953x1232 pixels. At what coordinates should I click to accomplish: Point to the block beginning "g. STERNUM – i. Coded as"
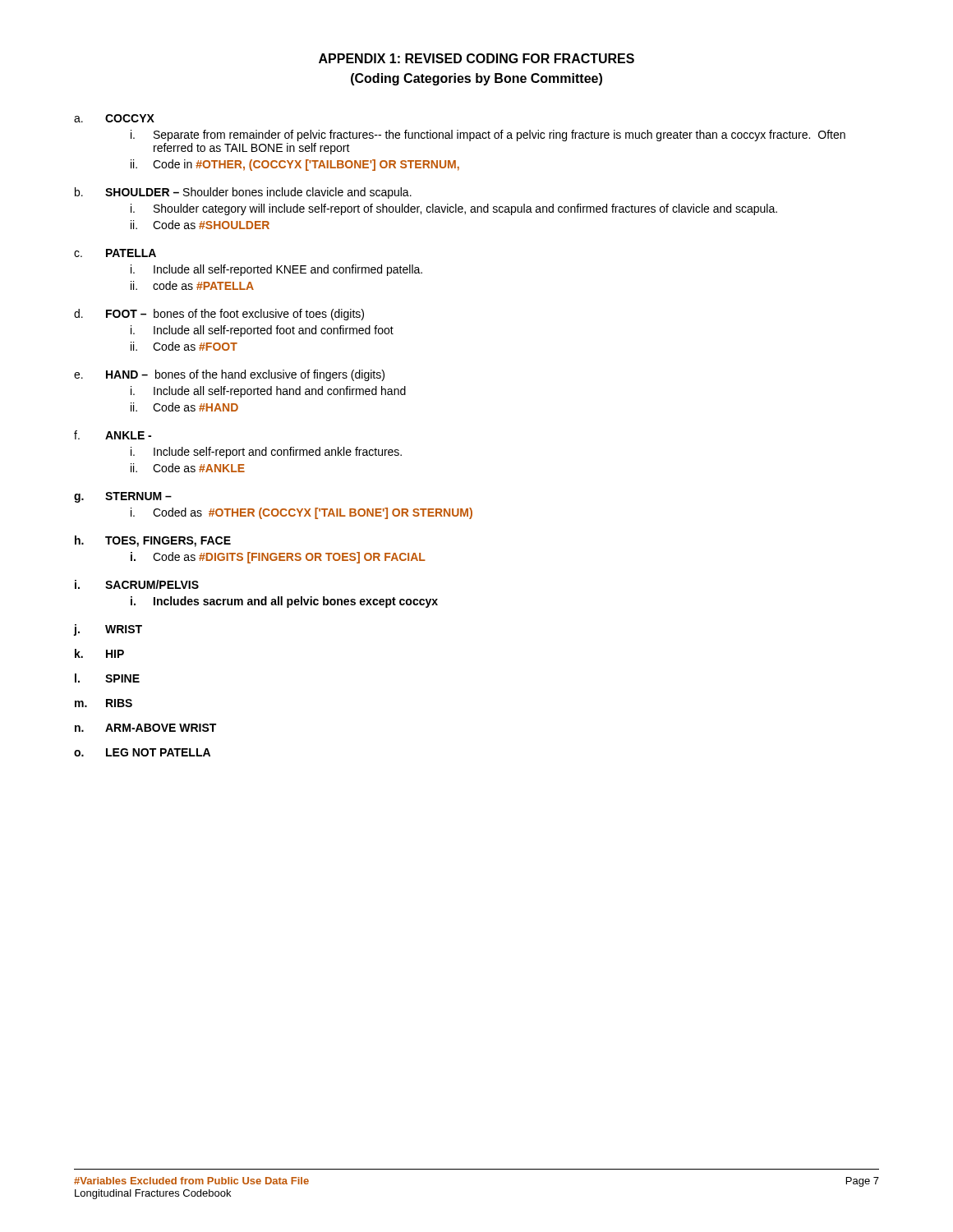tap(476, 506)
